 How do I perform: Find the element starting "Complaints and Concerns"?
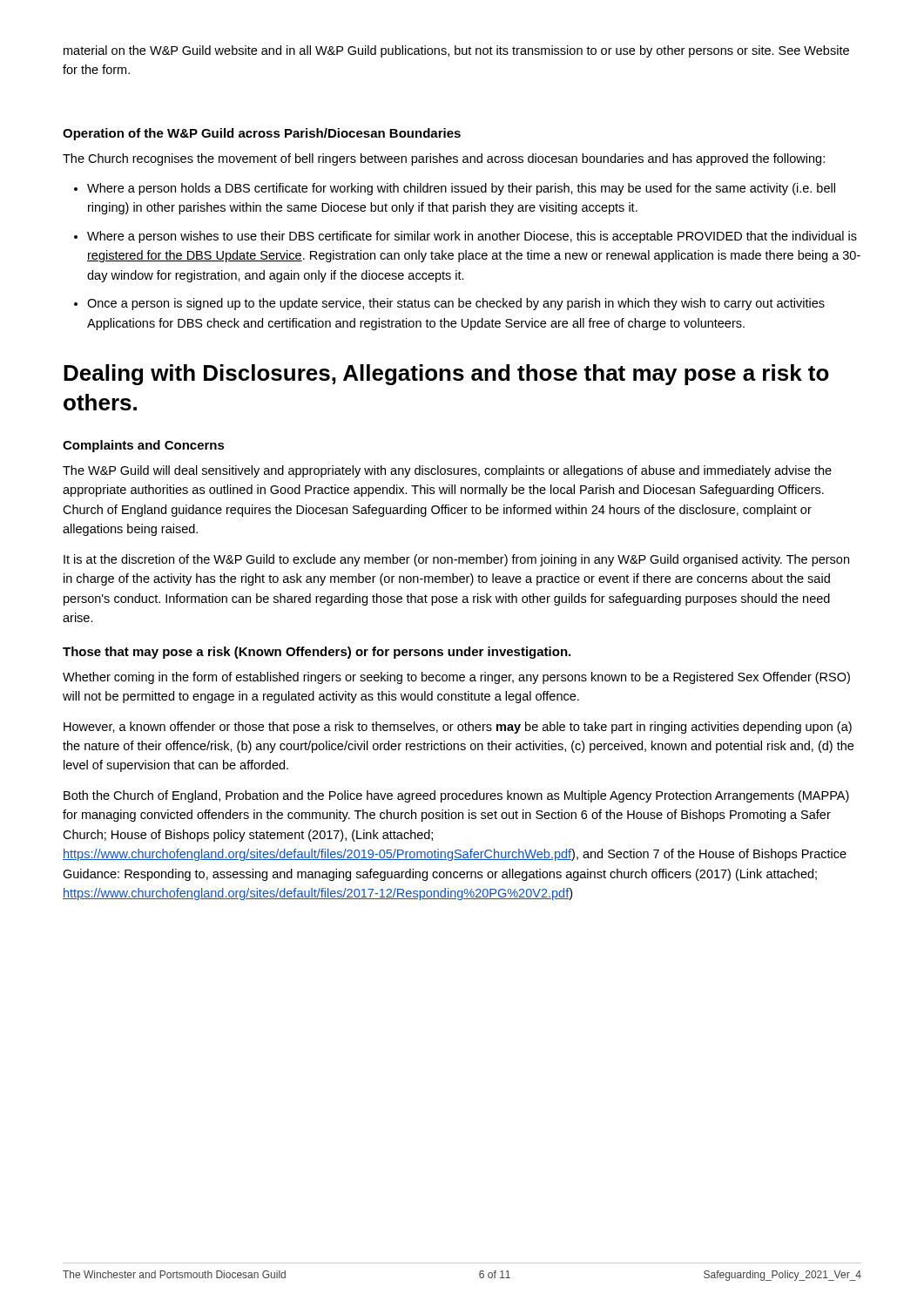144,445
